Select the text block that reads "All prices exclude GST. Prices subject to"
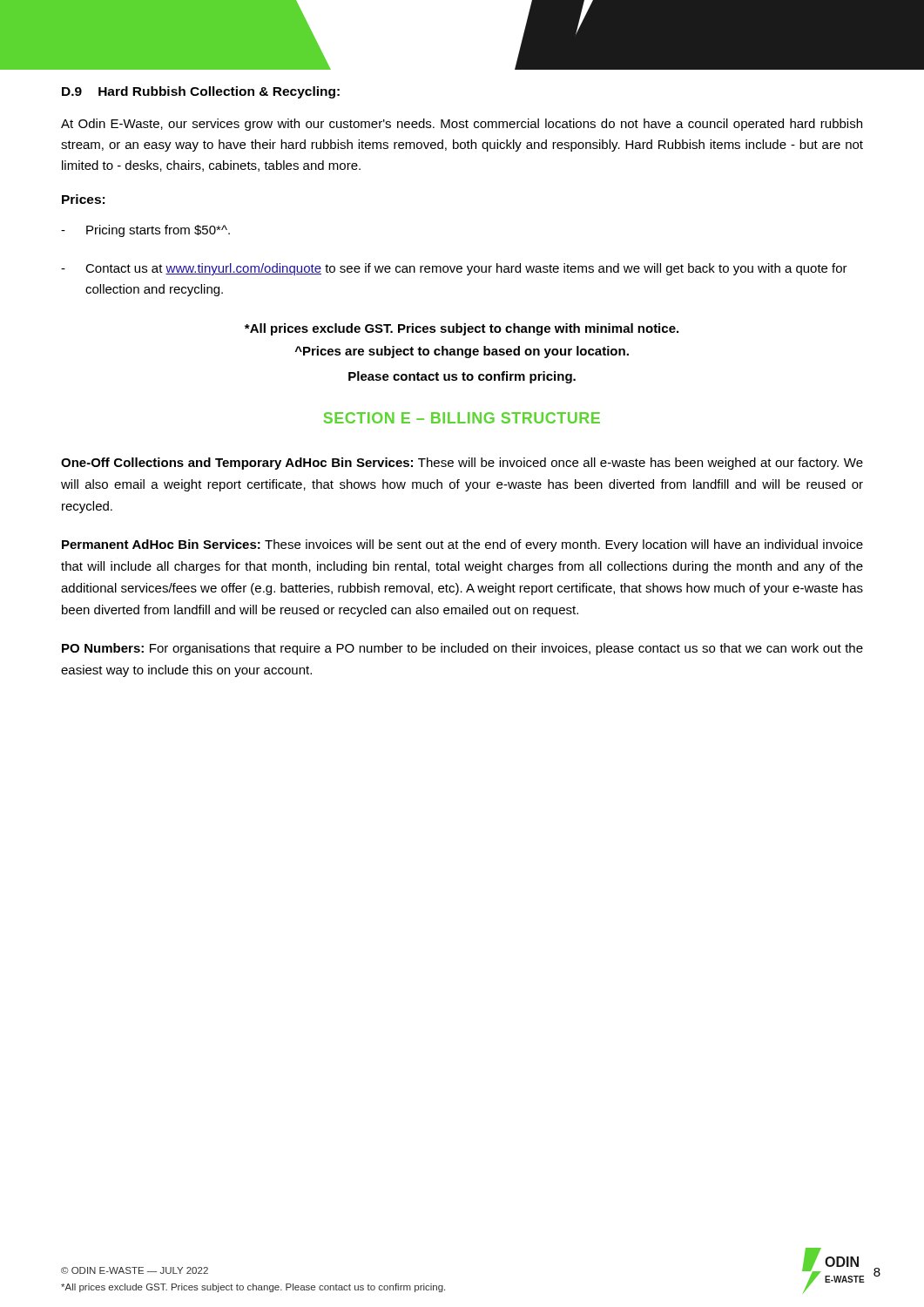924x1307 pixels. coord(462,339)
